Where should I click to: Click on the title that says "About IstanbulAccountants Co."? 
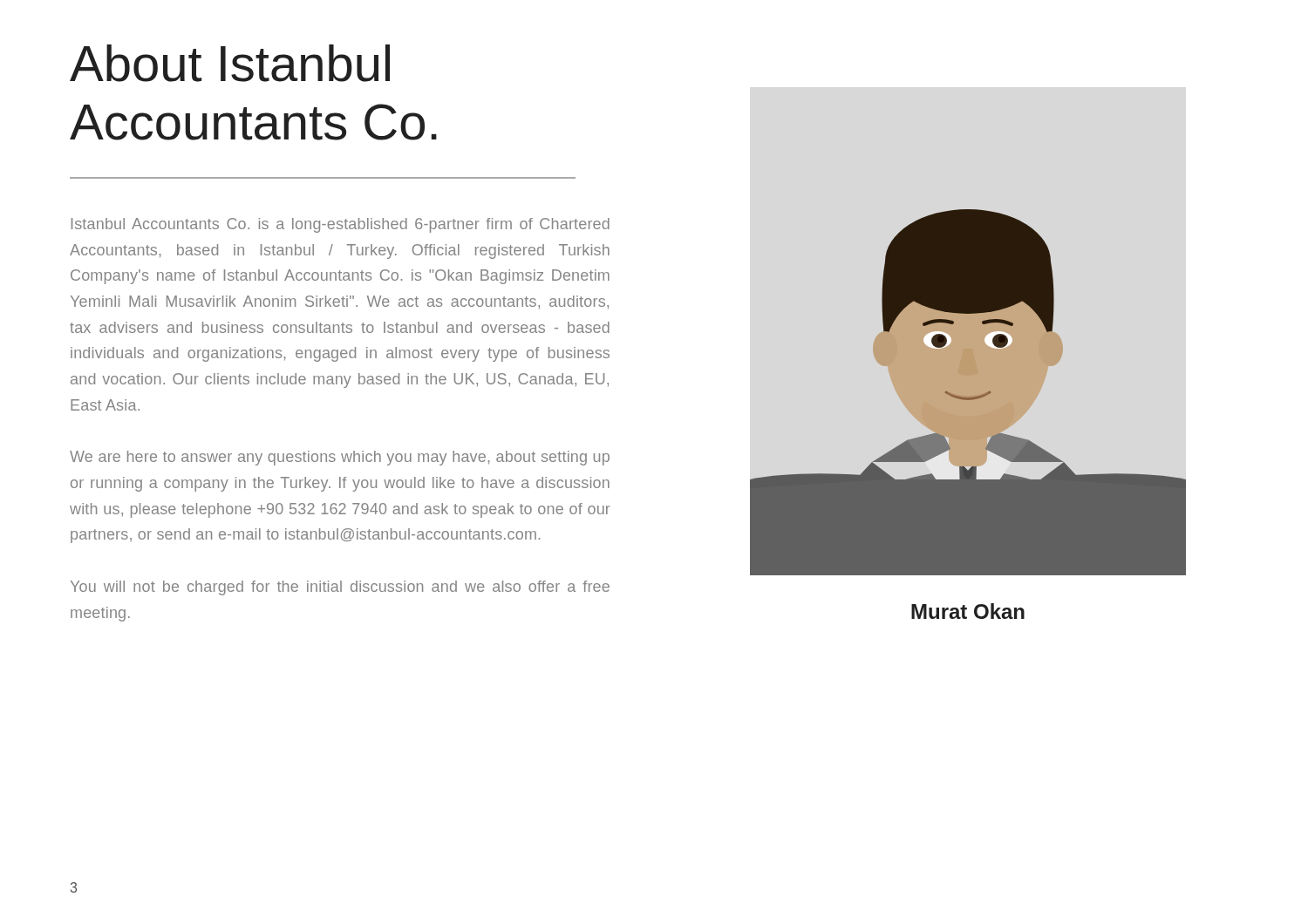click(340, 93)
